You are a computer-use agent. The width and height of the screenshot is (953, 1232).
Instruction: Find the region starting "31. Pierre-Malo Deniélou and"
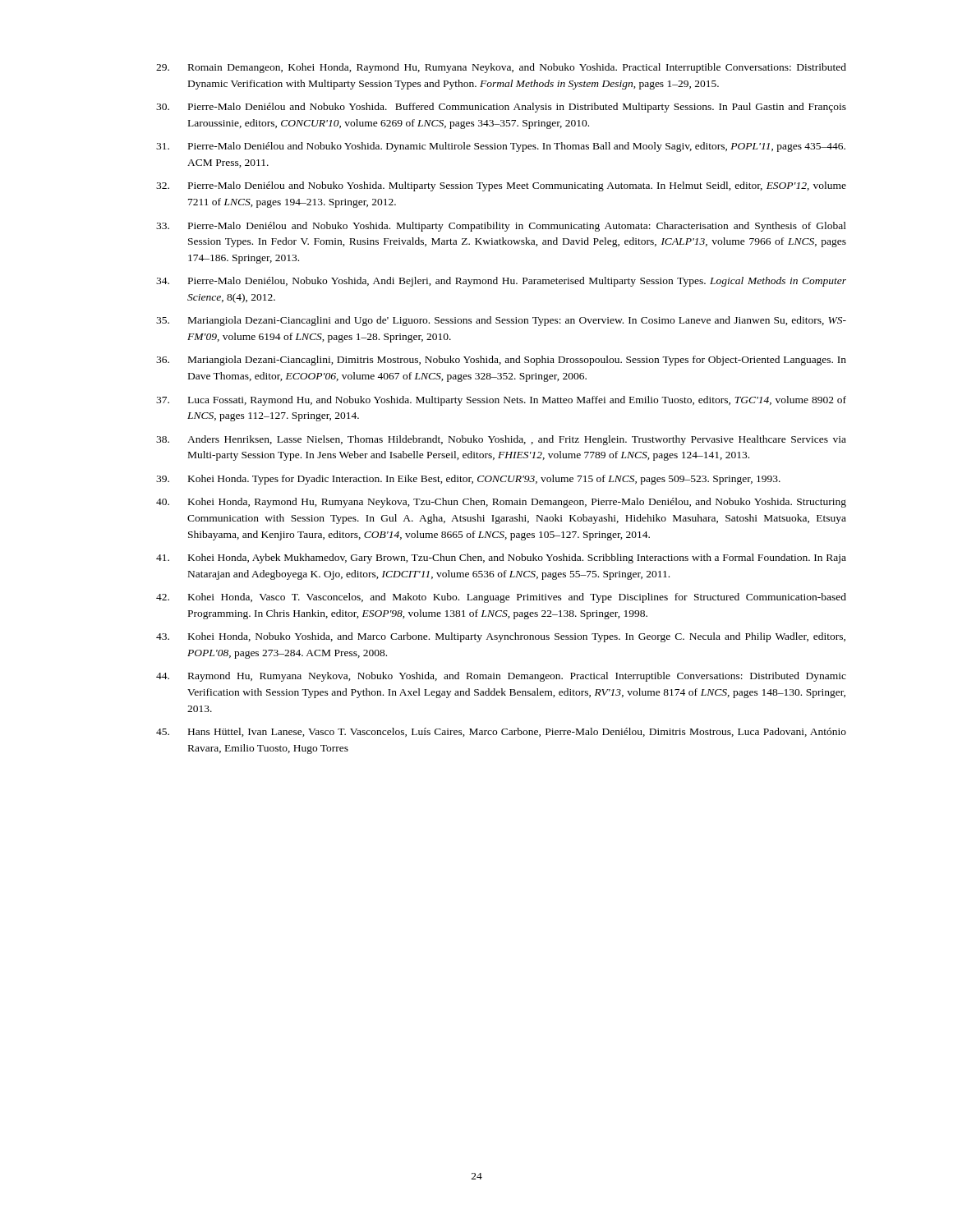[501, 154]
